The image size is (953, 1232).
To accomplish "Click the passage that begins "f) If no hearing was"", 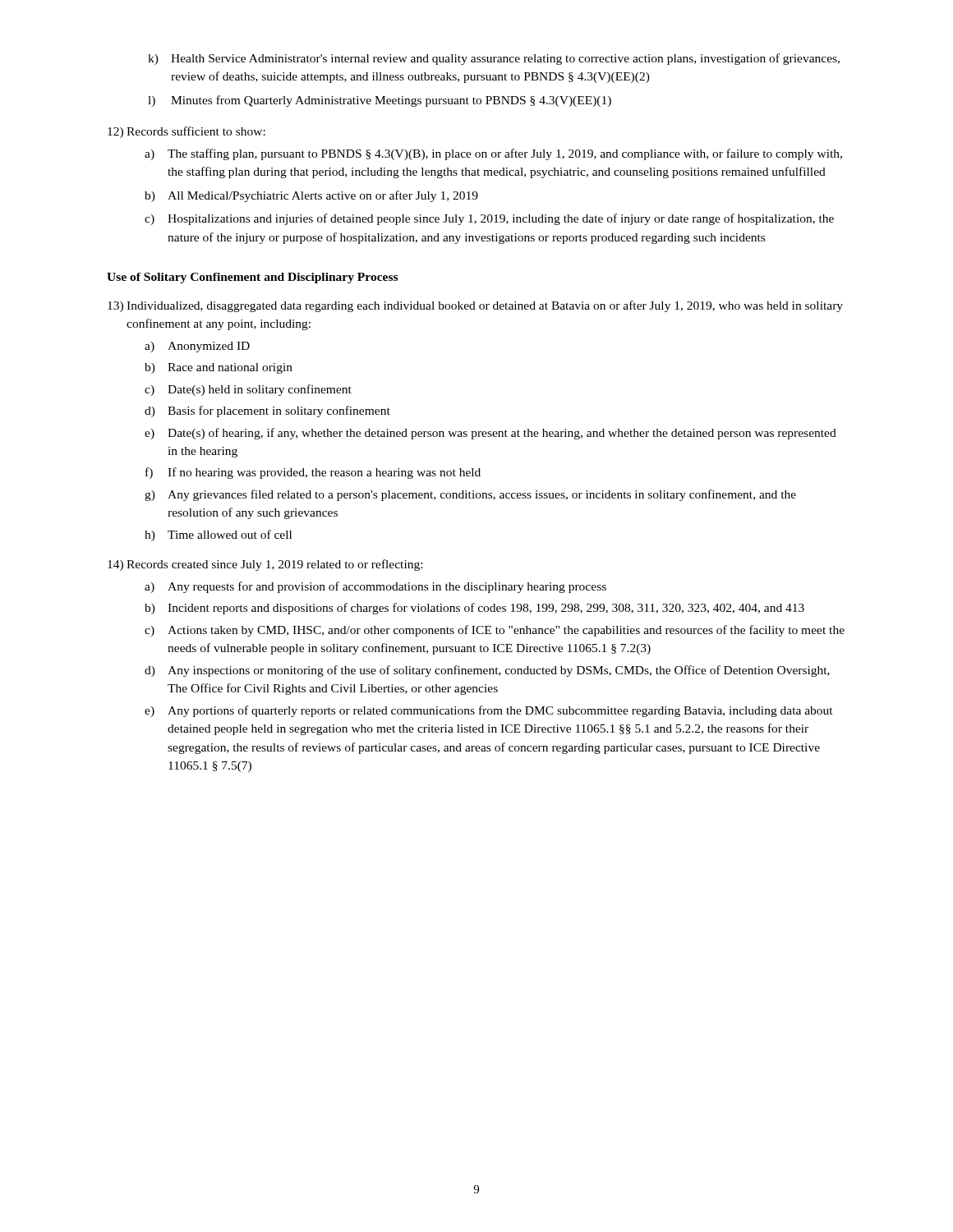I will pyautogui.click(x=313, y=473).
